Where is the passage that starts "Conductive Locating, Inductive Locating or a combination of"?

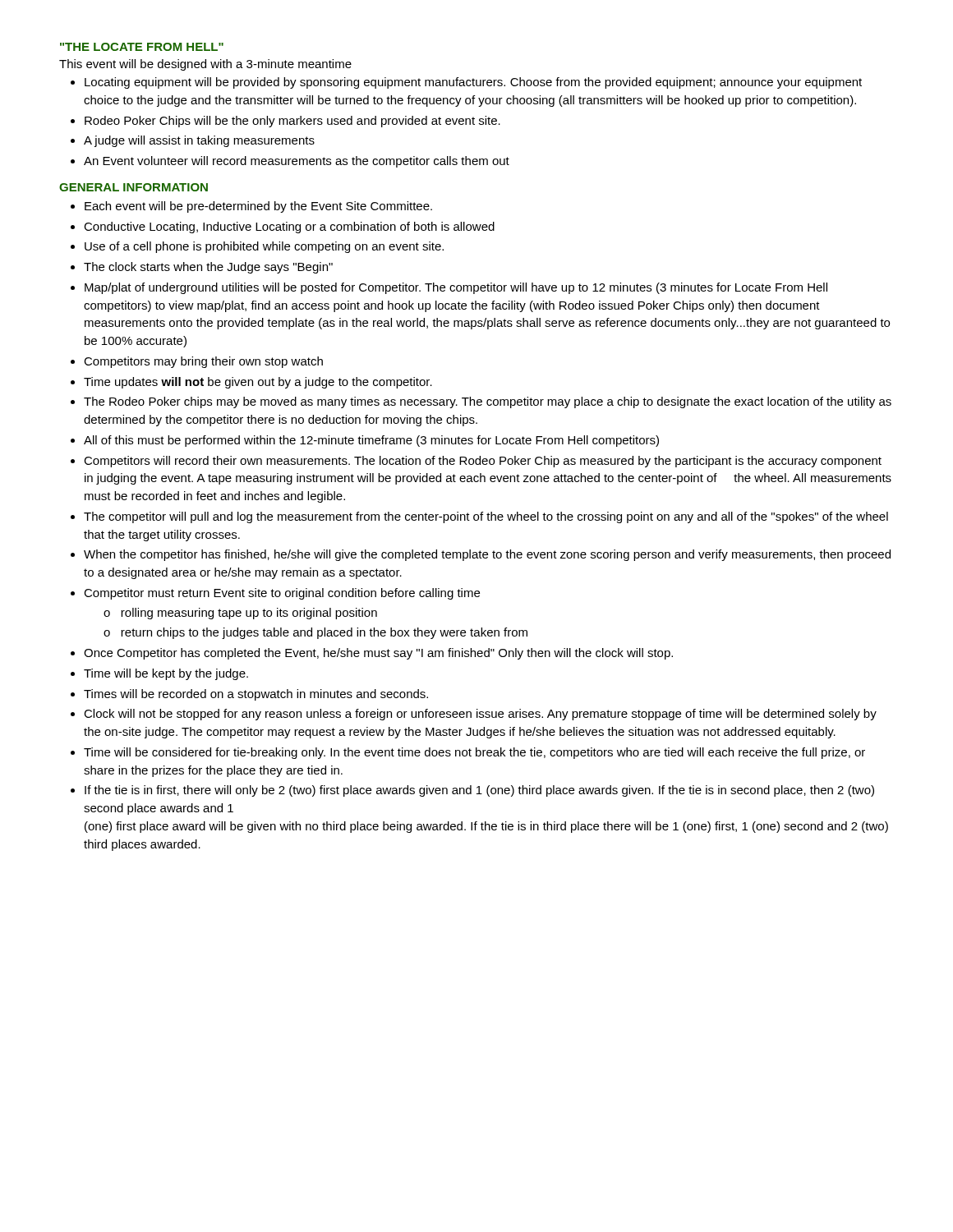tap(289, 226)
